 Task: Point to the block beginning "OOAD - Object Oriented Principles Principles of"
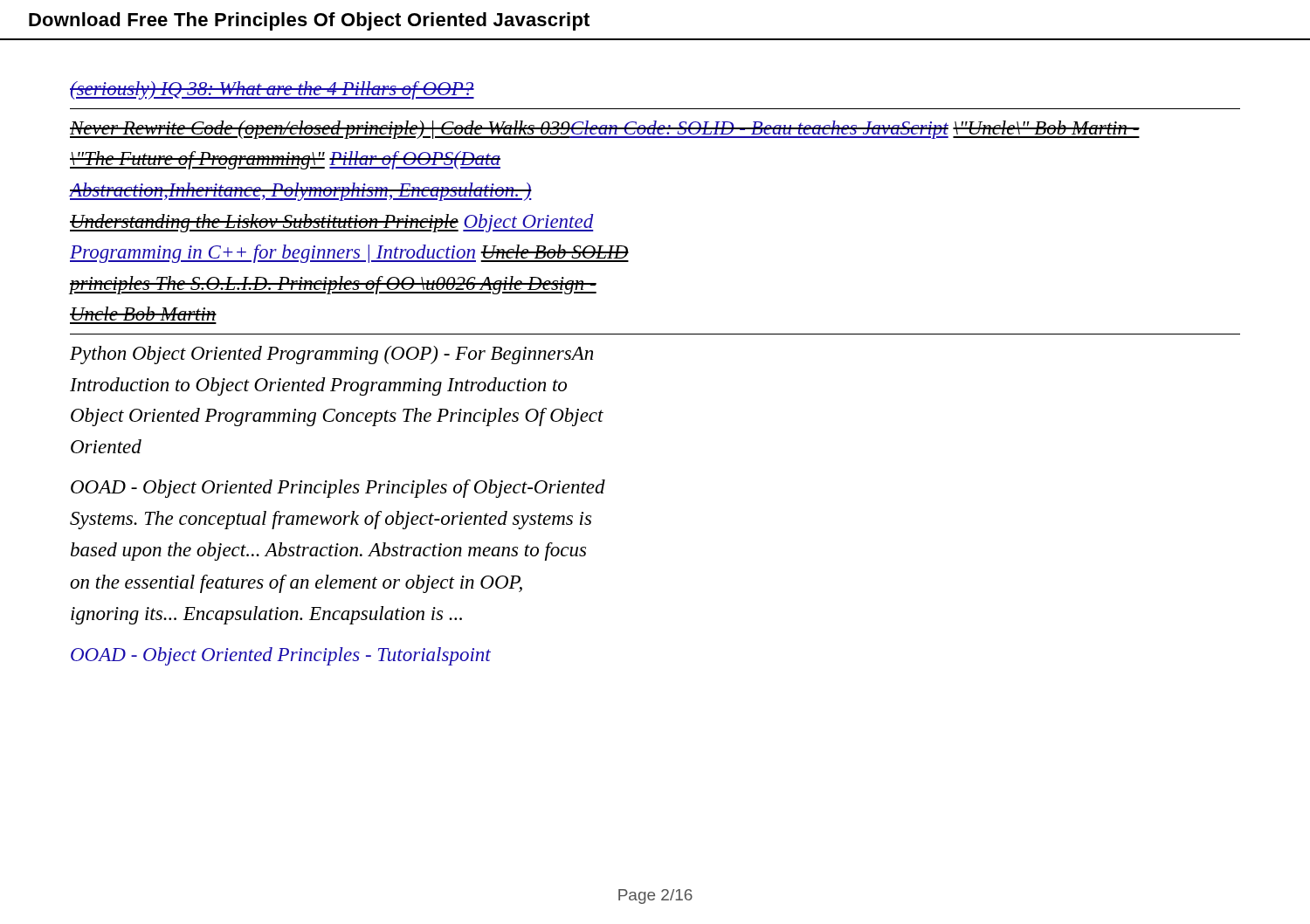click(338, 489)
